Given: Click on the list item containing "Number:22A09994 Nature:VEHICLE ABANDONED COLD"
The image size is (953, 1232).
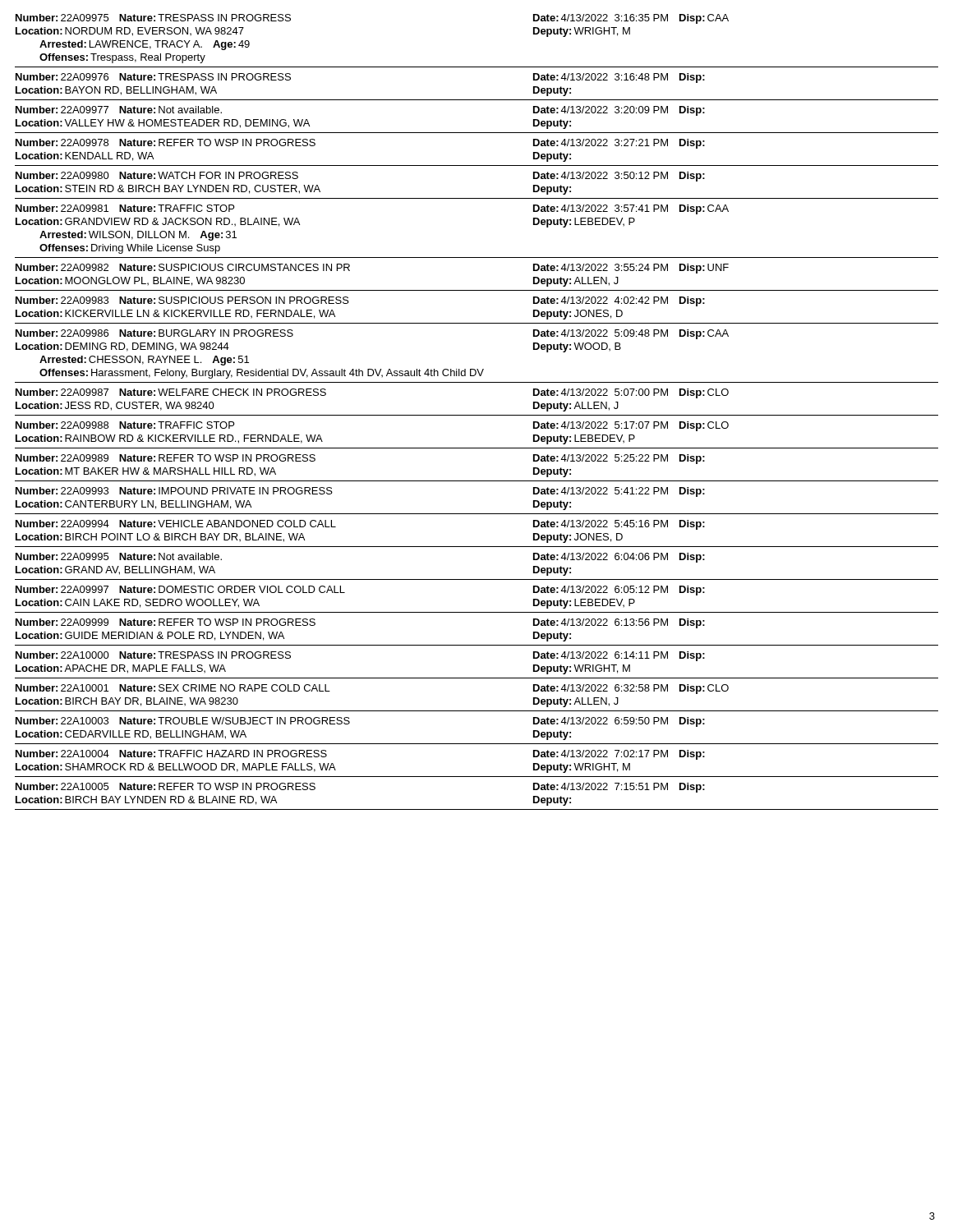Looking at the screenshot, I should pyautogui.click(x=175, y=524).
